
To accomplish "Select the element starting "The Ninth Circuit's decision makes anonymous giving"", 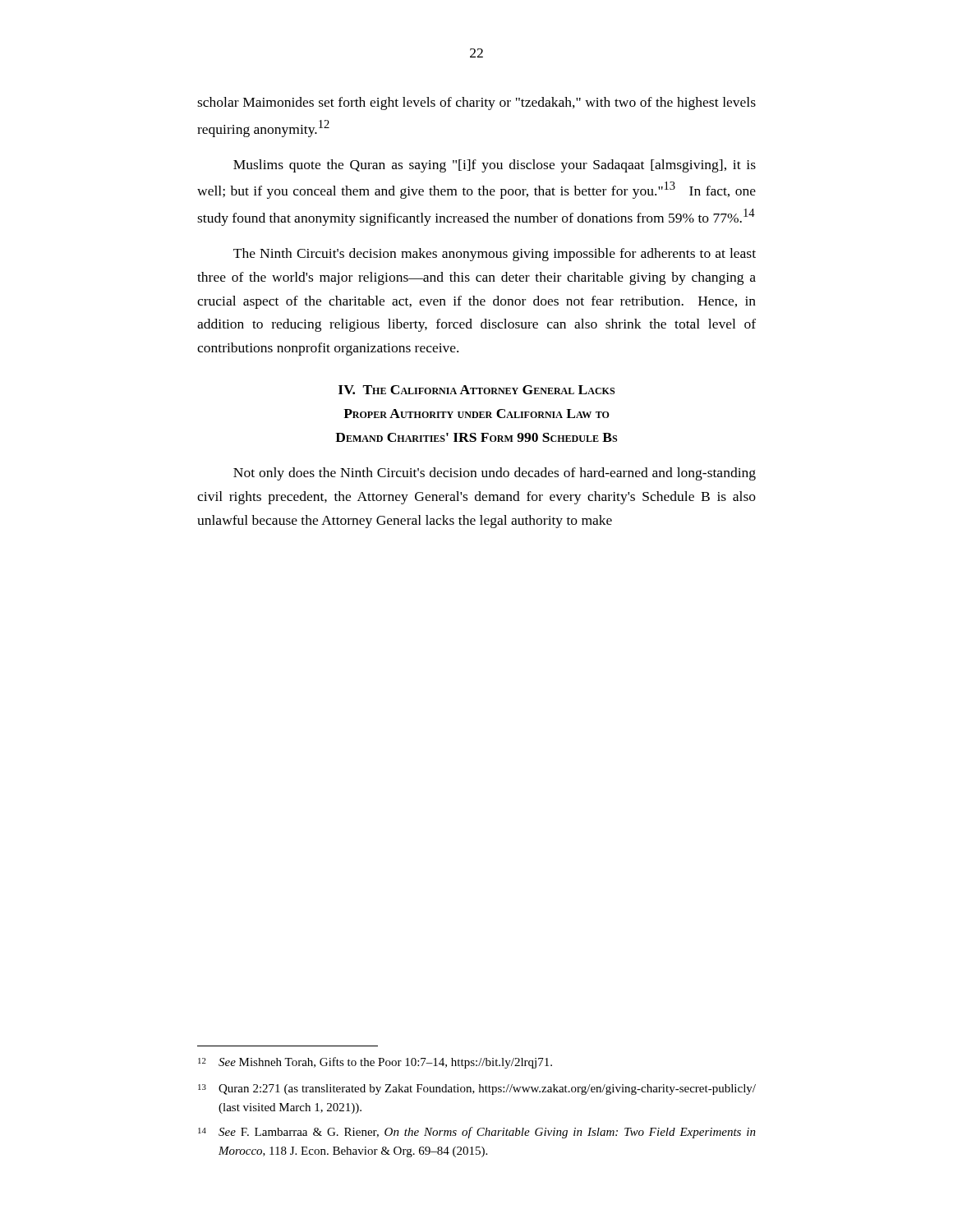I will (476, 300).
